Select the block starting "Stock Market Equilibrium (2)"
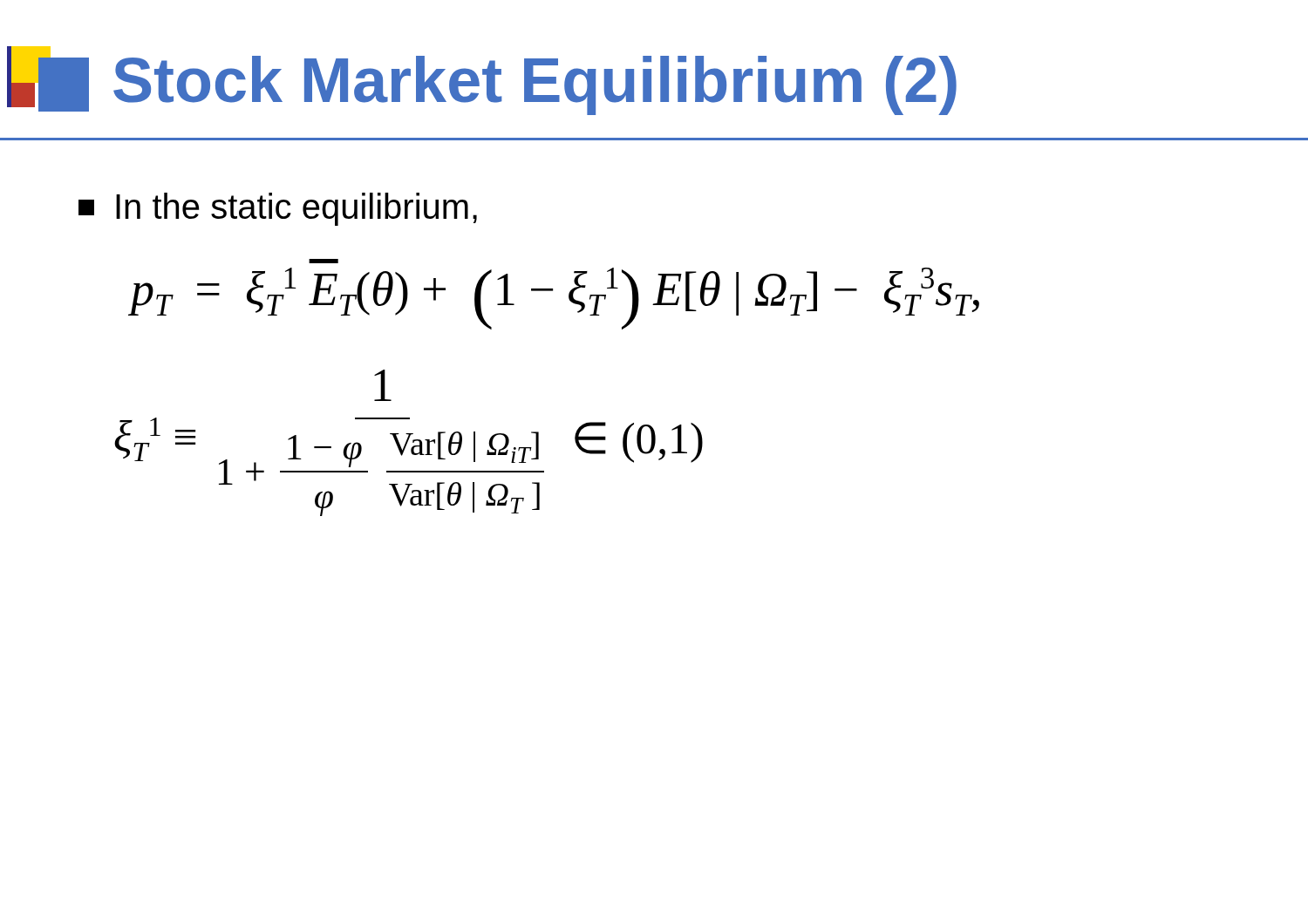The height and width of the screenshot is (924, 1308). [x=535, y=81]
